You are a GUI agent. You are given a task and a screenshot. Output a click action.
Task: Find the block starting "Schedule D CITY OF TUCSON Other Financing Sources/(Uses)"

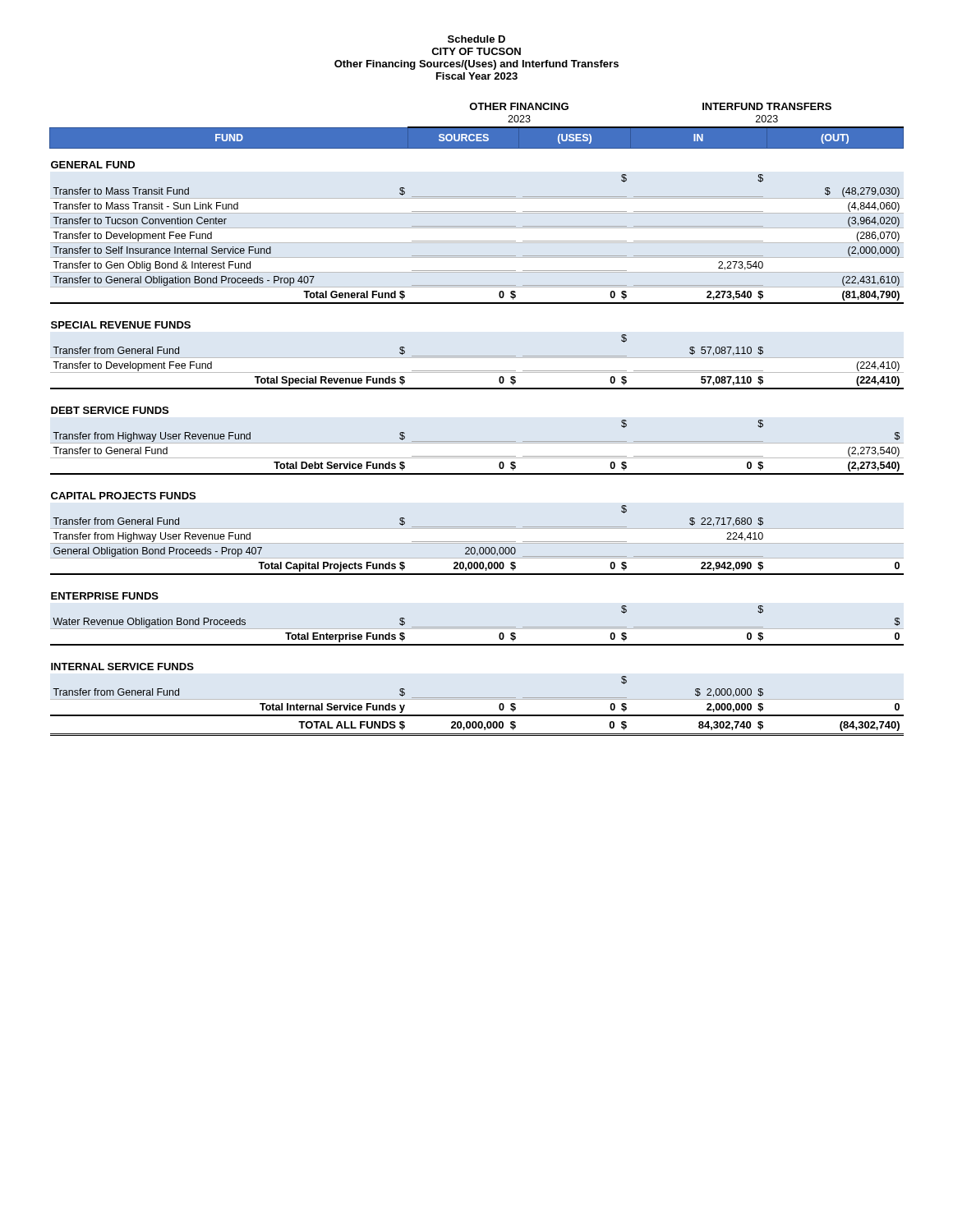pos(476,58)
